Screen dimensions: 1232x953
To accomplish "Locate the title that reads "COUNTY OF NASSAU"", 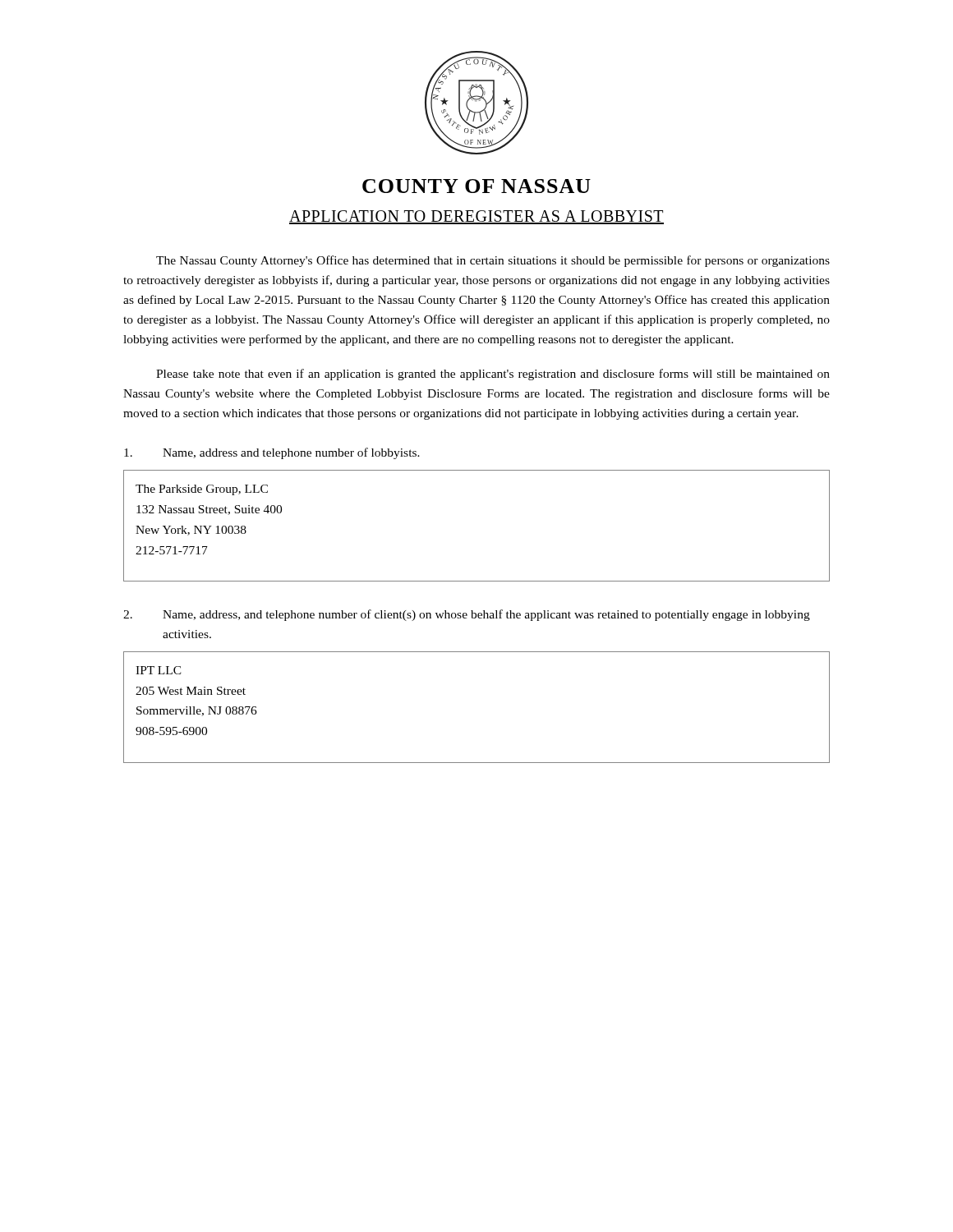I will point(476,186).
